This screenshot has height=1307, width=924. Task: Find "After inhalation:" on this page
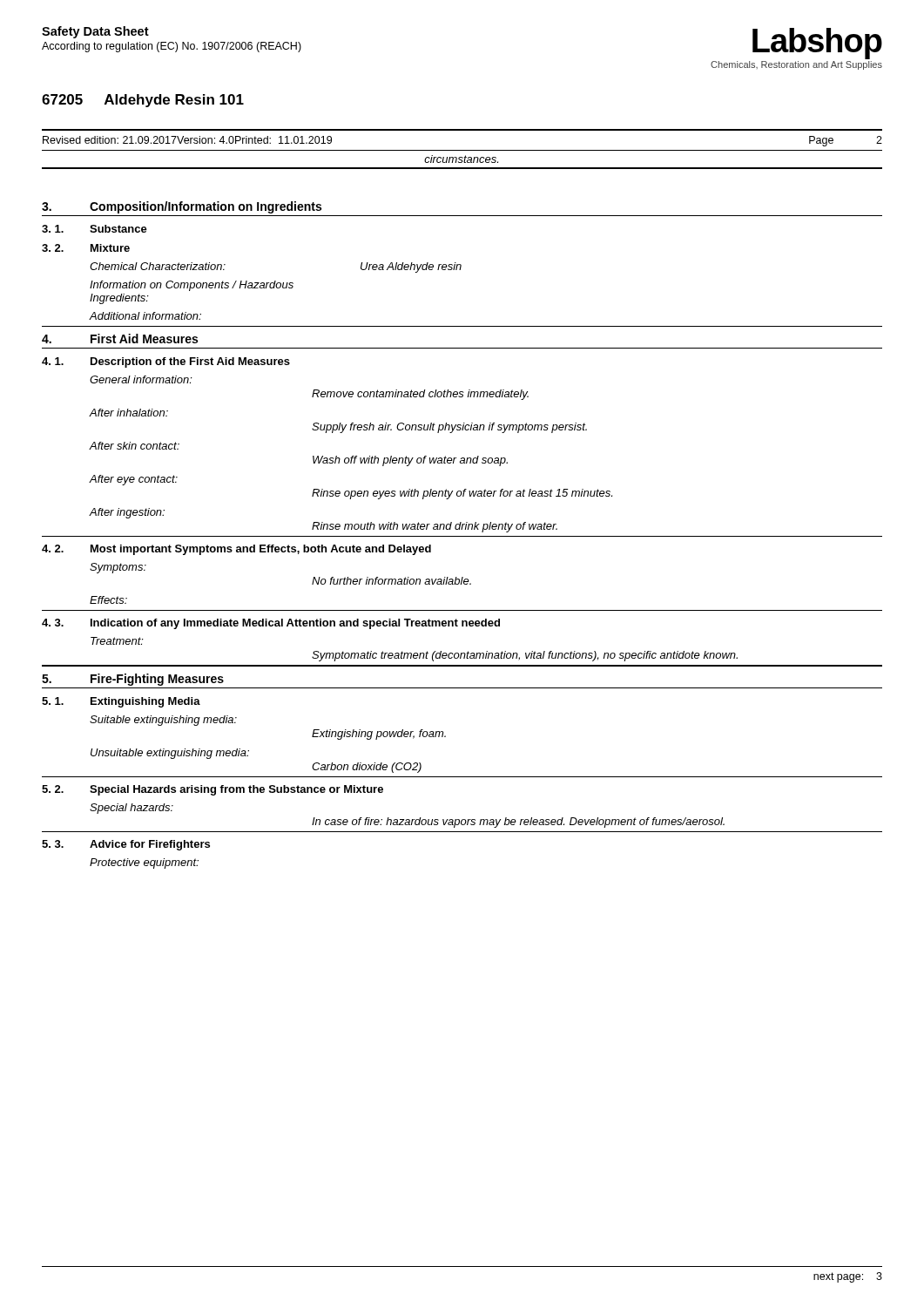pyautogui.click(x=128, y=413)
